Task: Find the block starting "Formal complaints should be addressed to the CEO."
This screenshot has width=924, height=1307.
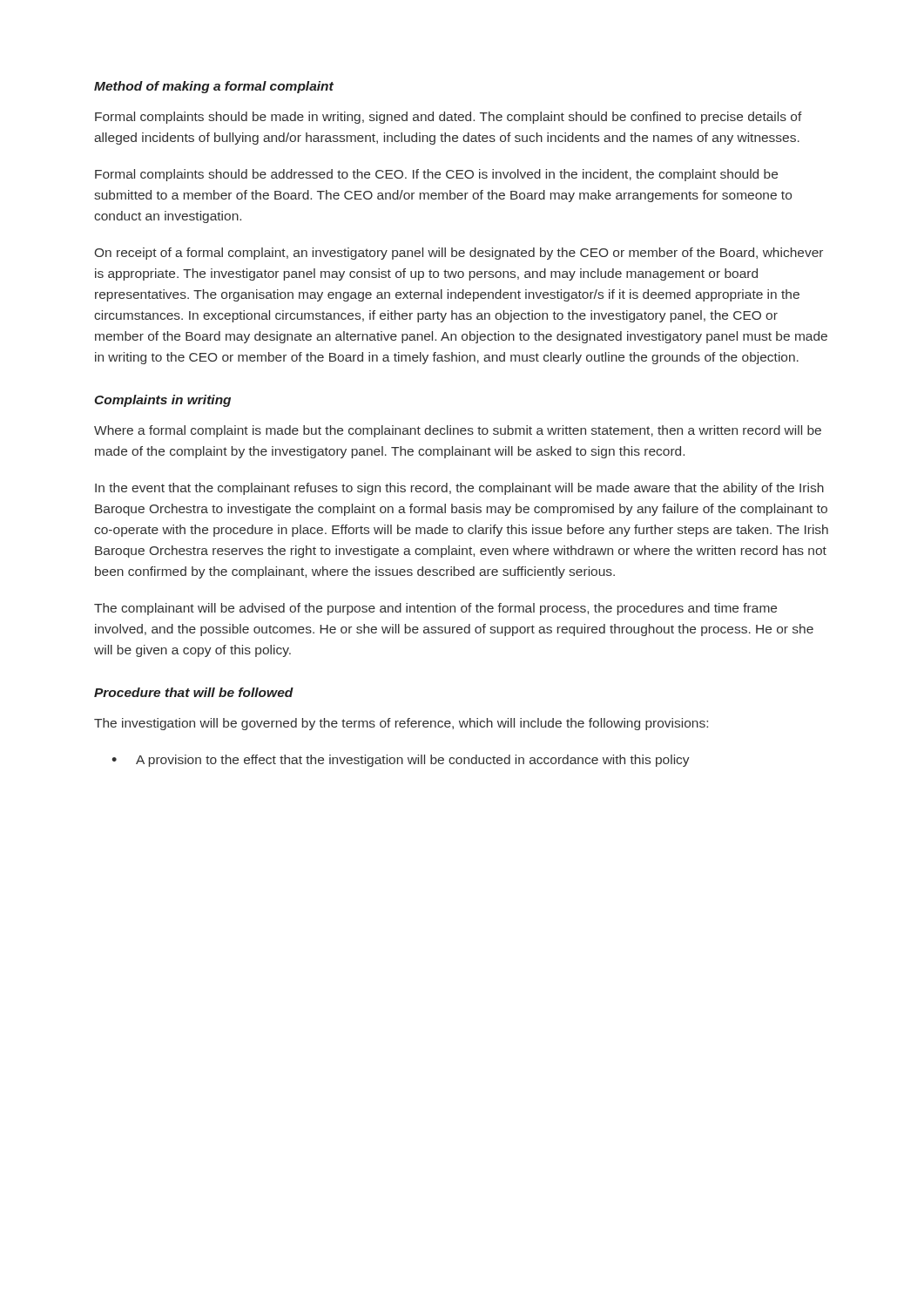Action: click(462, 195)
